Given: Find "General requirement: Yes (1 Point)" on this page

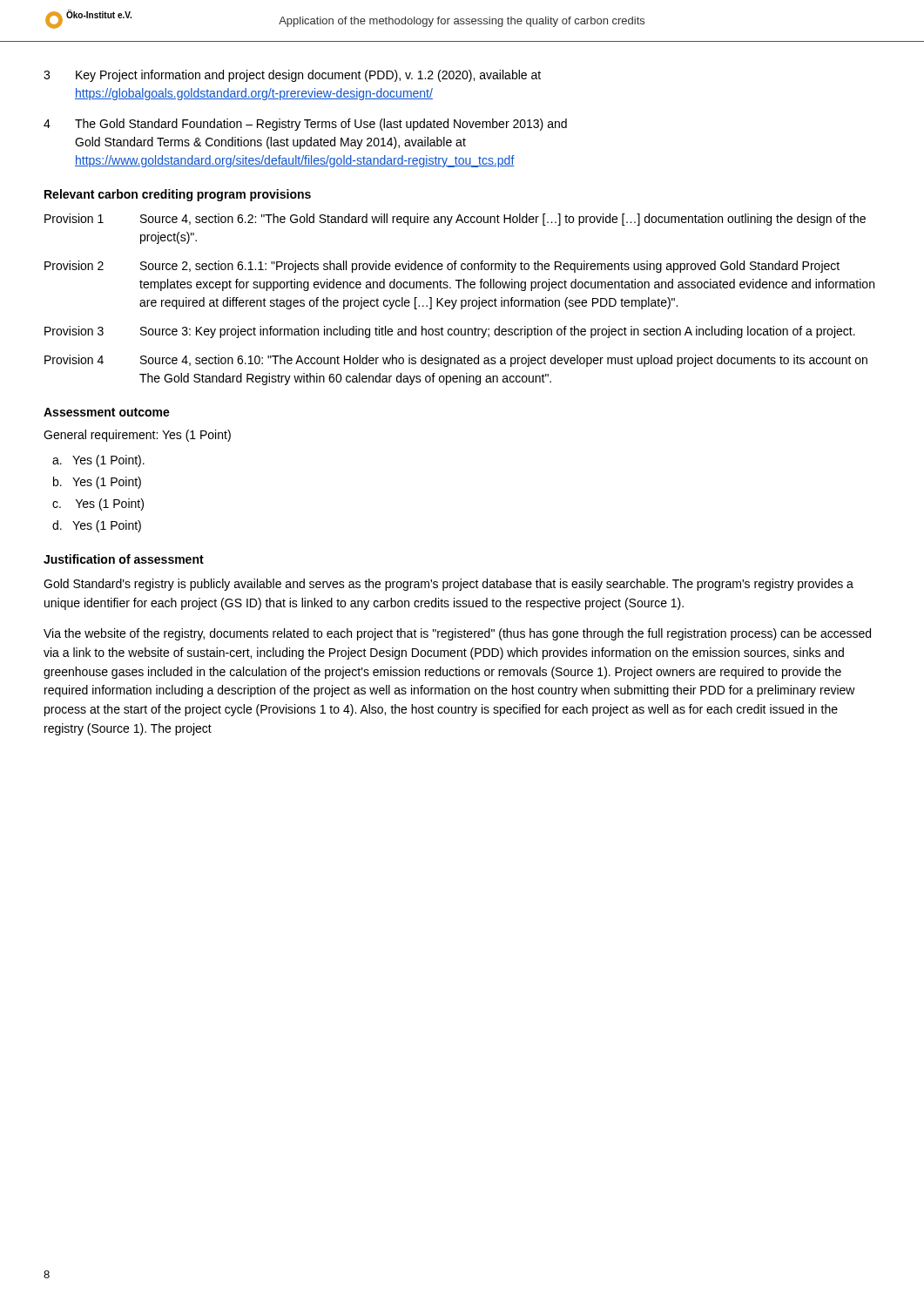Looking at the screenshot, I should coord(137,435).
